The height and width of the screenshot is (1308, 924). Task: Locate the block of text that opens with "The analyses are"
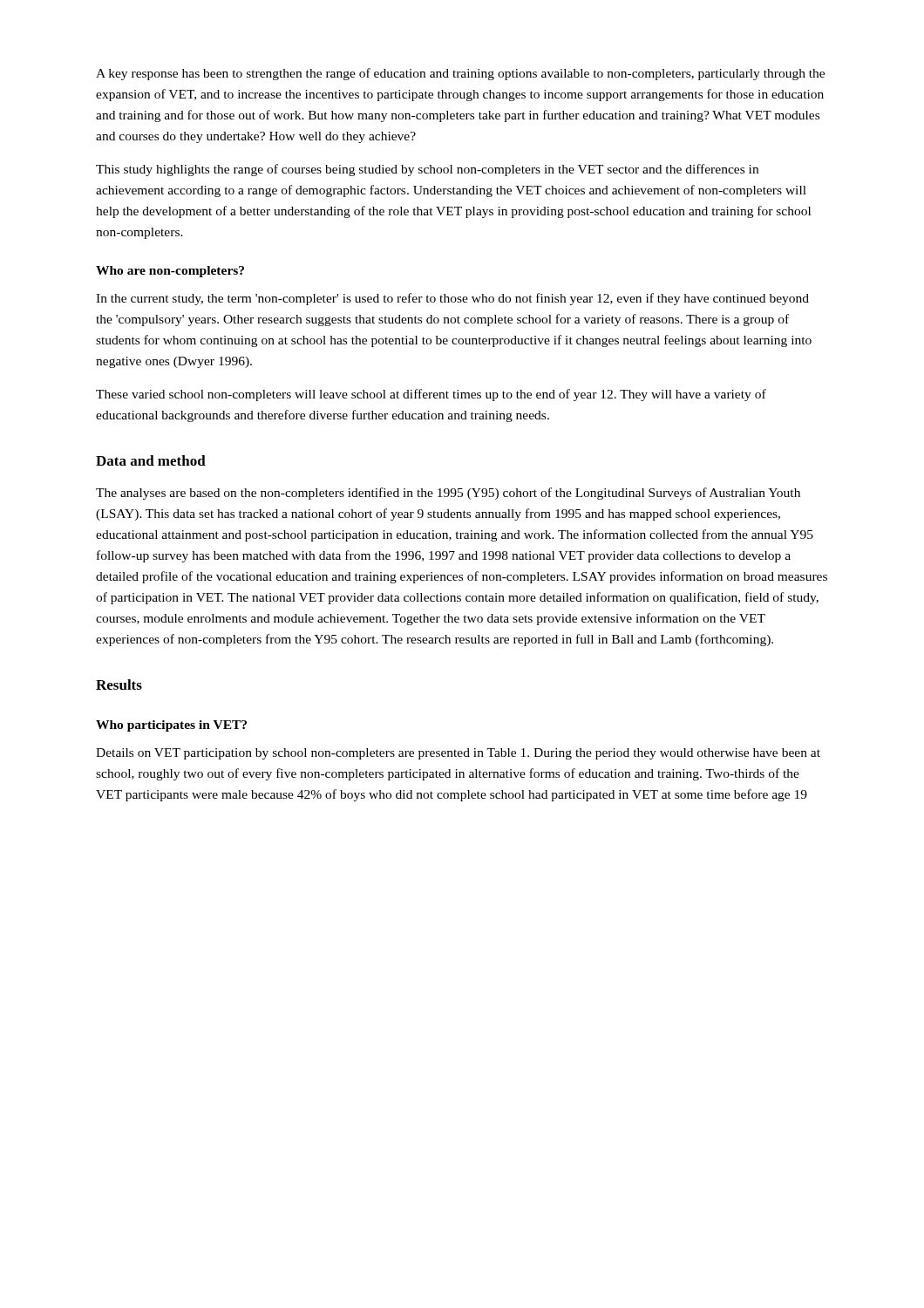[x=462, y=566]
